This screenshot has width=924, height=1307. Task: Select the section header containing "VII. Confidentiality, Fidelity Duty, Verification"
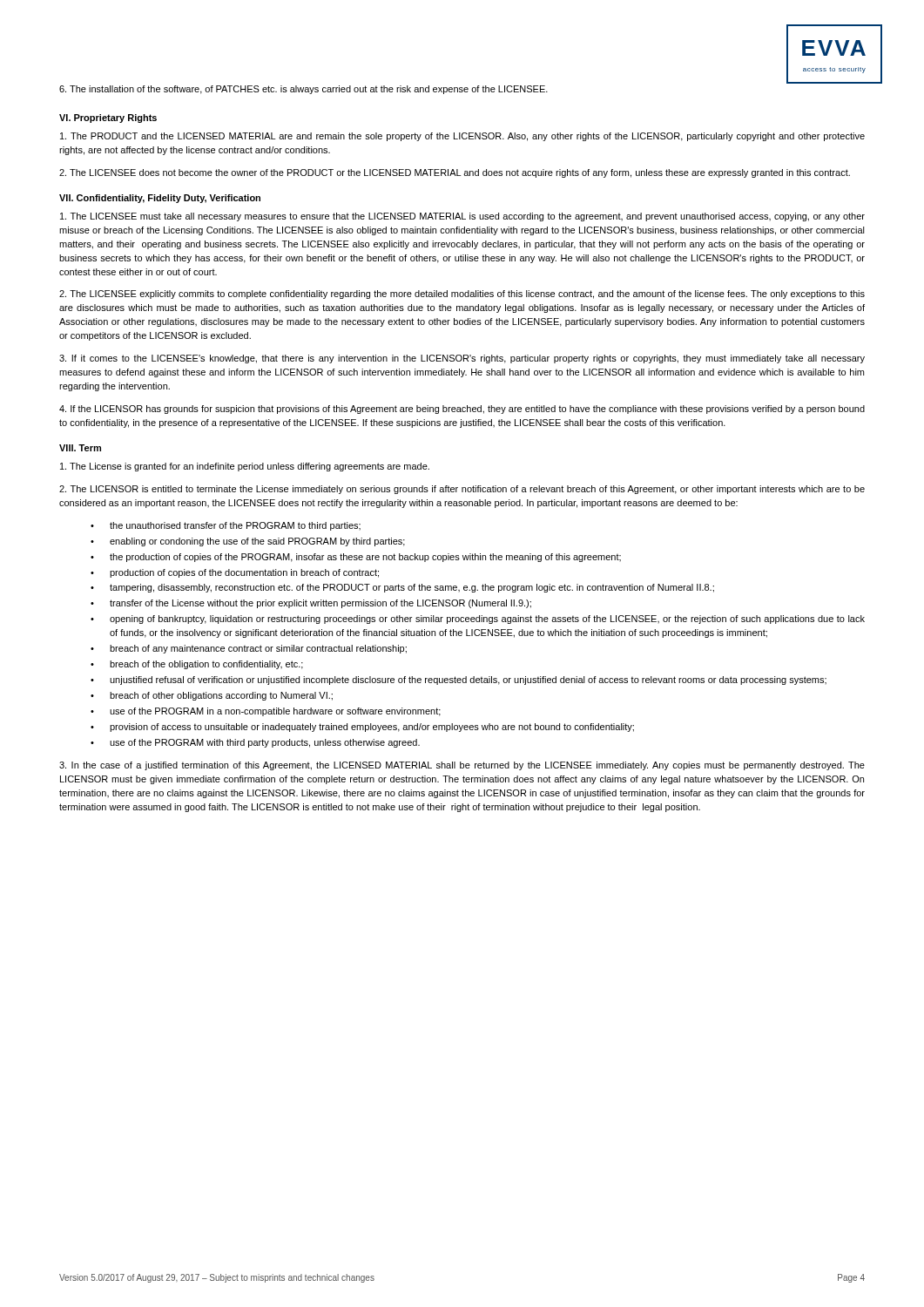pos(160,198)
